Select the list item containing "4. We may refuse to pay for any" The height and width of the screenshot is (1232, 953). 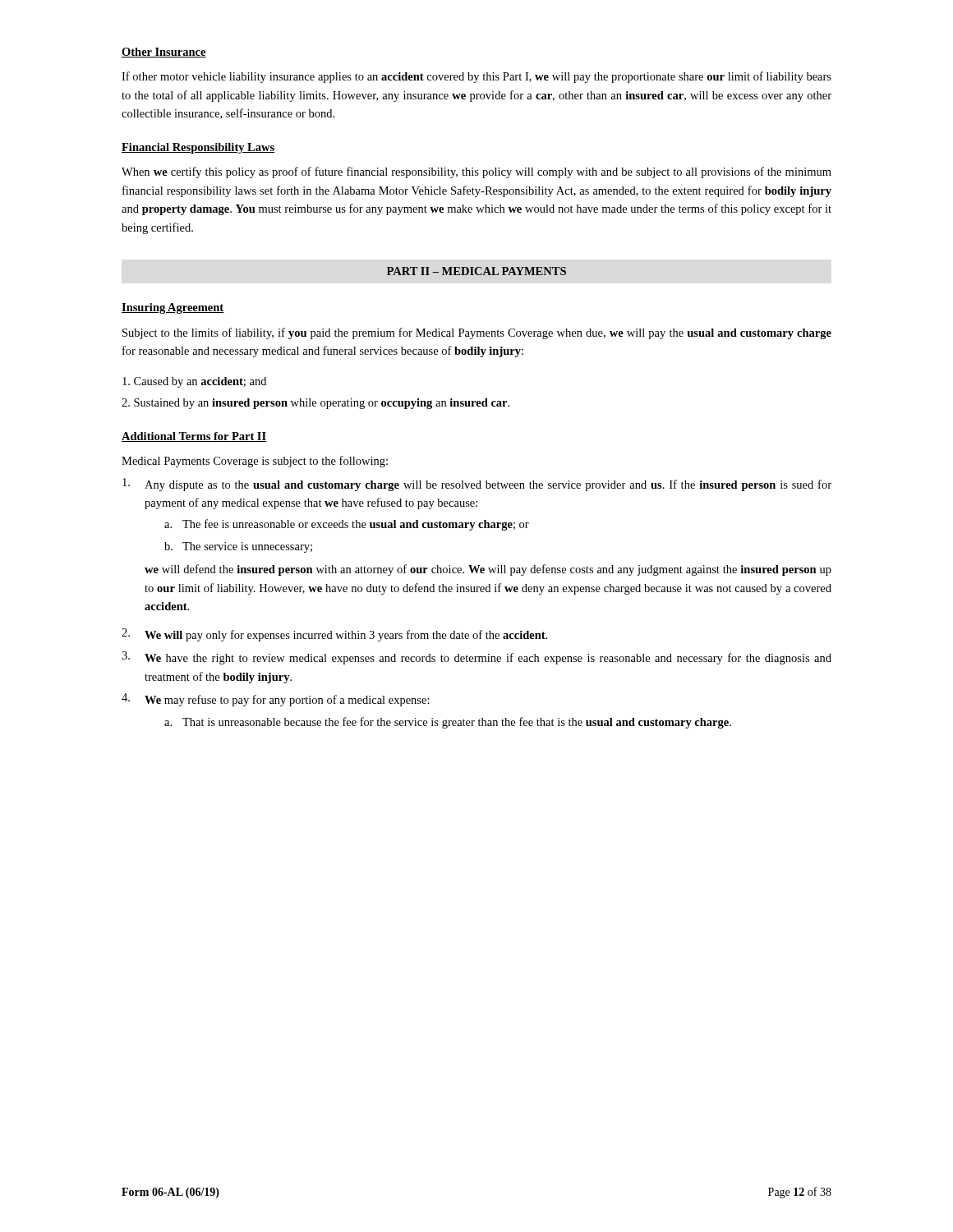point(476,713)
